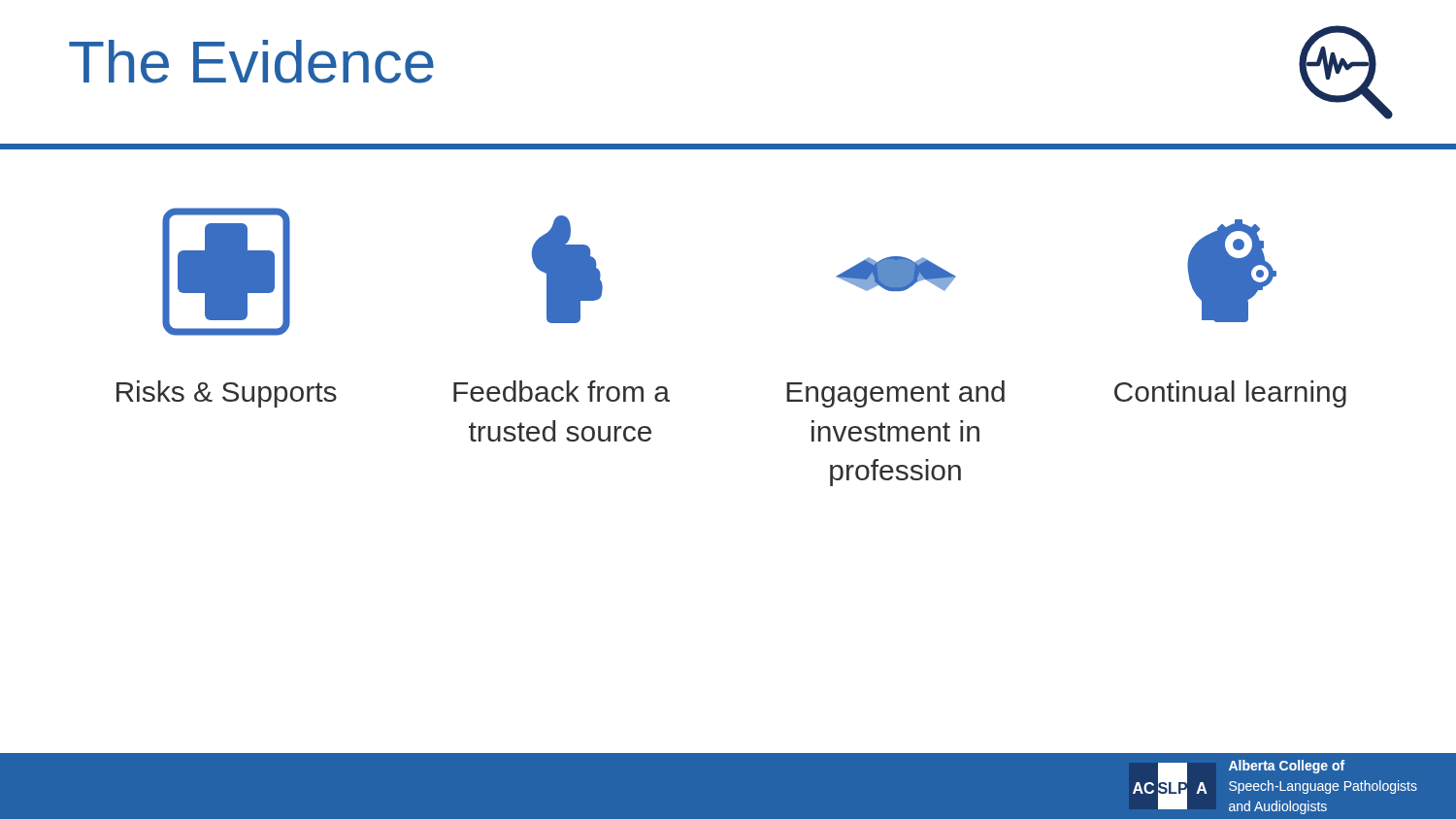Find the text that reads "Continual learning"

point(1230,392)
